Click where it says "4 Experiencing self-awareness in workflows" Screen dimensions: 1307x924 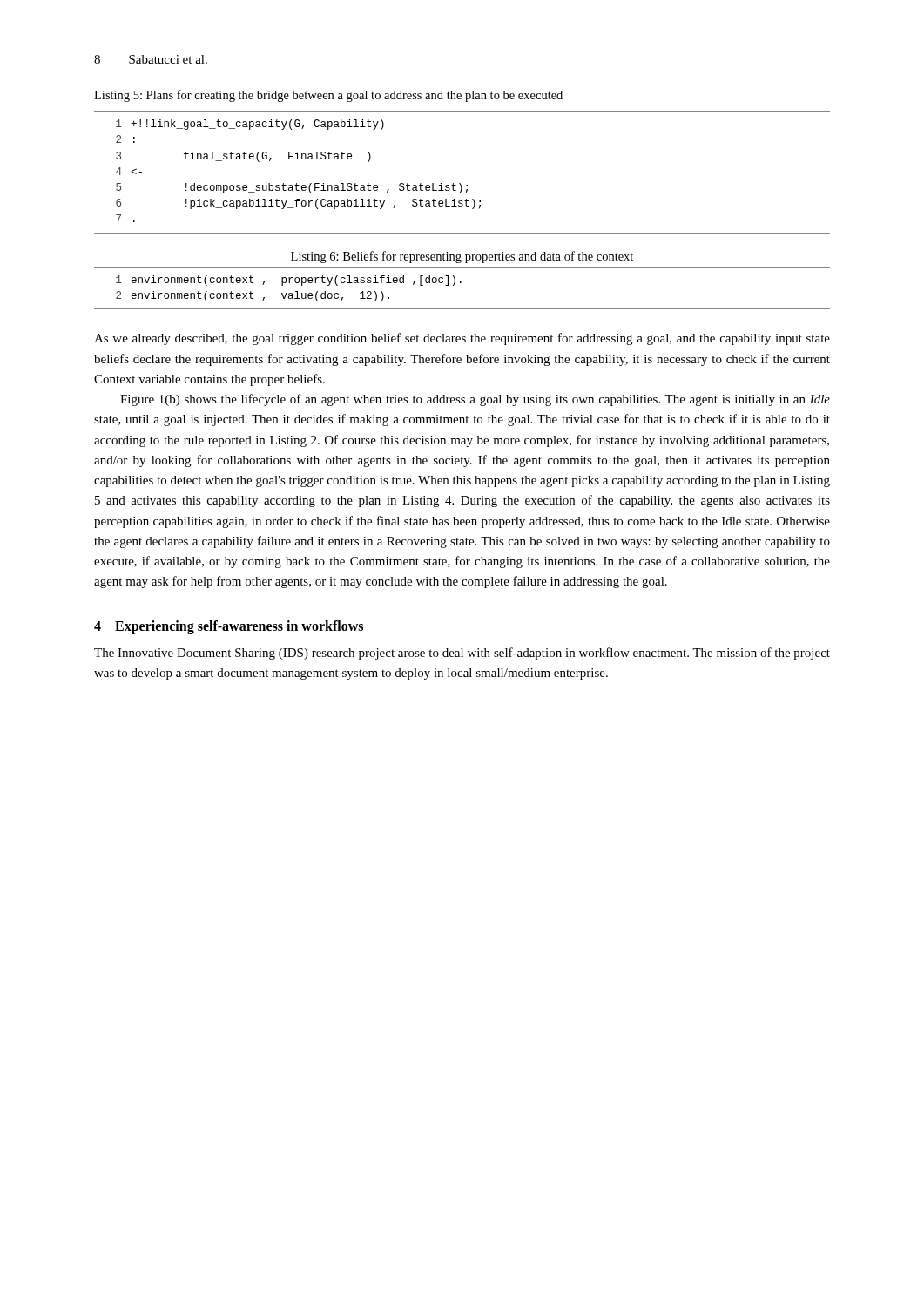(229, 626)
